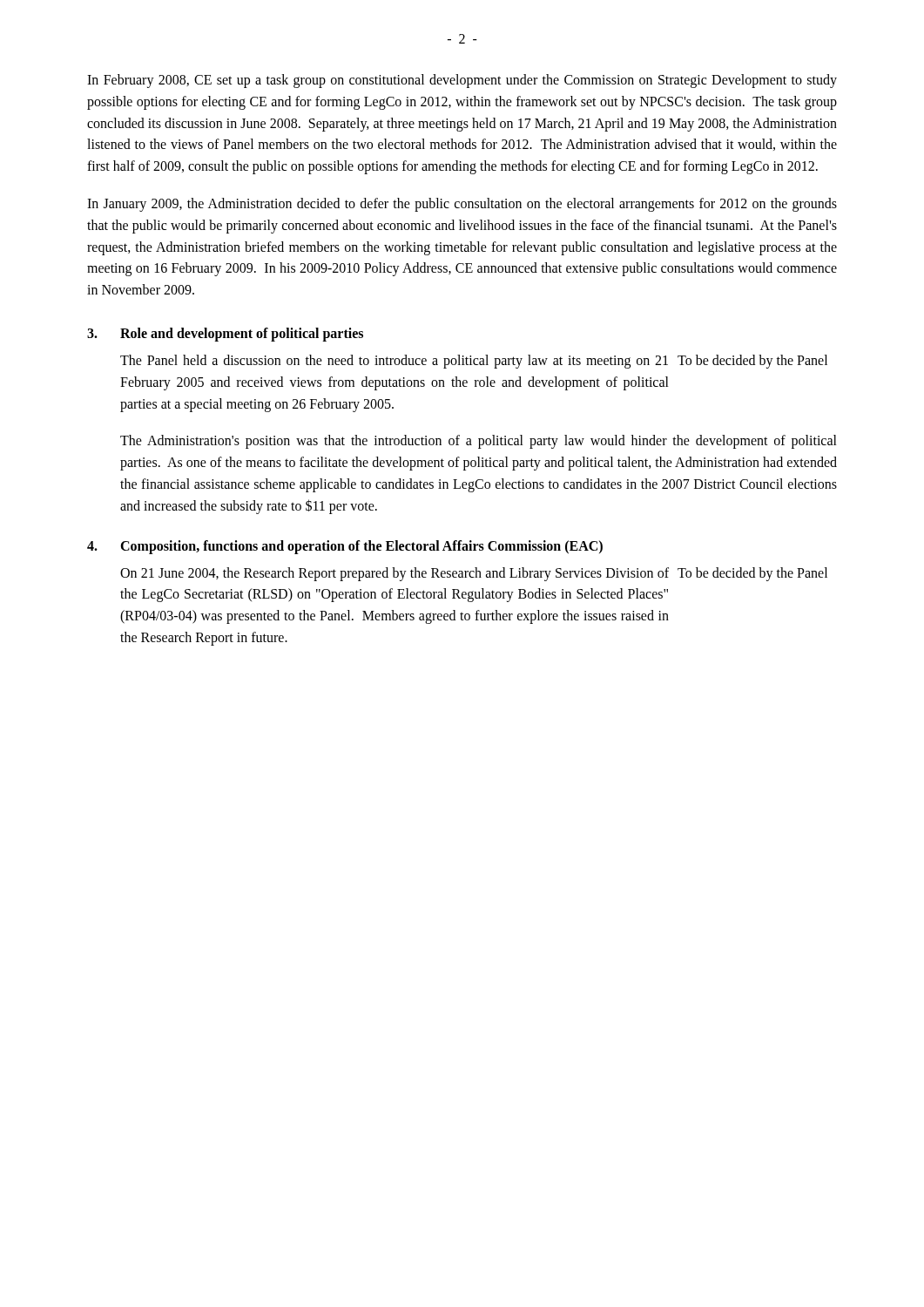Select the text block that says "In February 2008, CE set up a task"
Screen dimensions: 1307x924
tap(462, 123)
